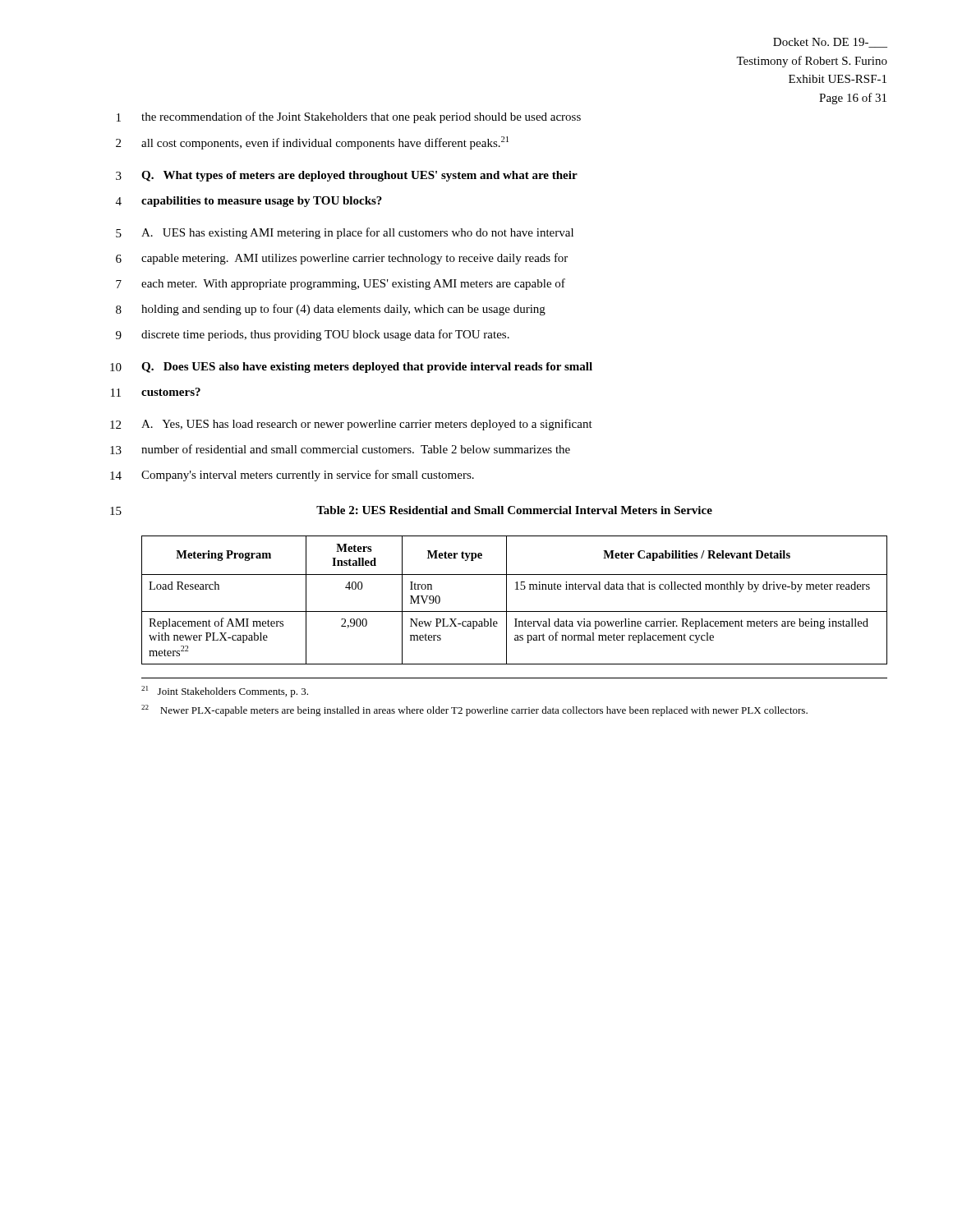Find "4 capabilities to measure usage by TOU blocks?" on this page
This screenshot has width=953, height=1232.
pos(249,202)
